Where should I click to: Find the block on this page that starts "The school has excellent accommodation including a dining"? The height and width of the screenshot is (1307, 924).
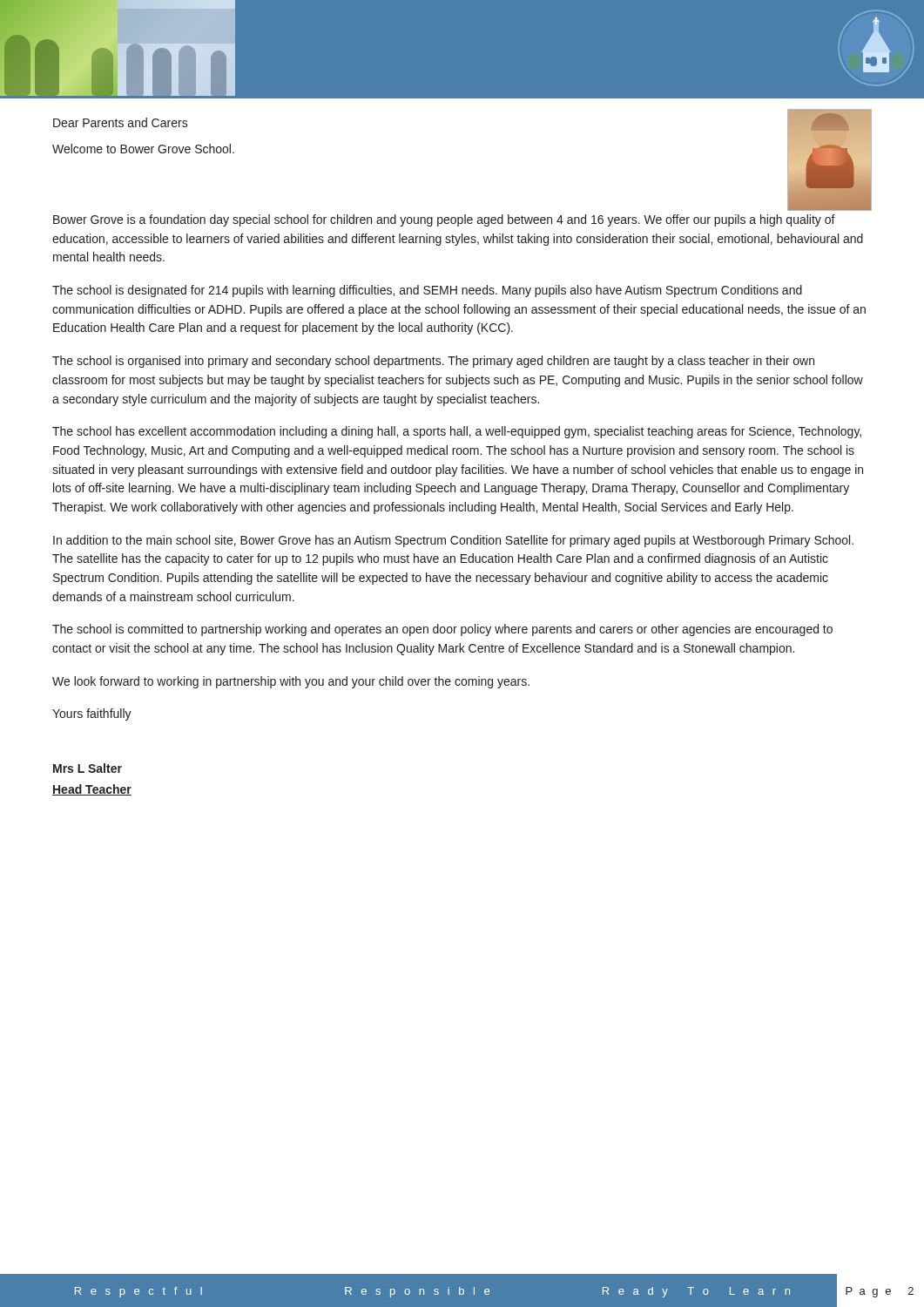(458, 469)
